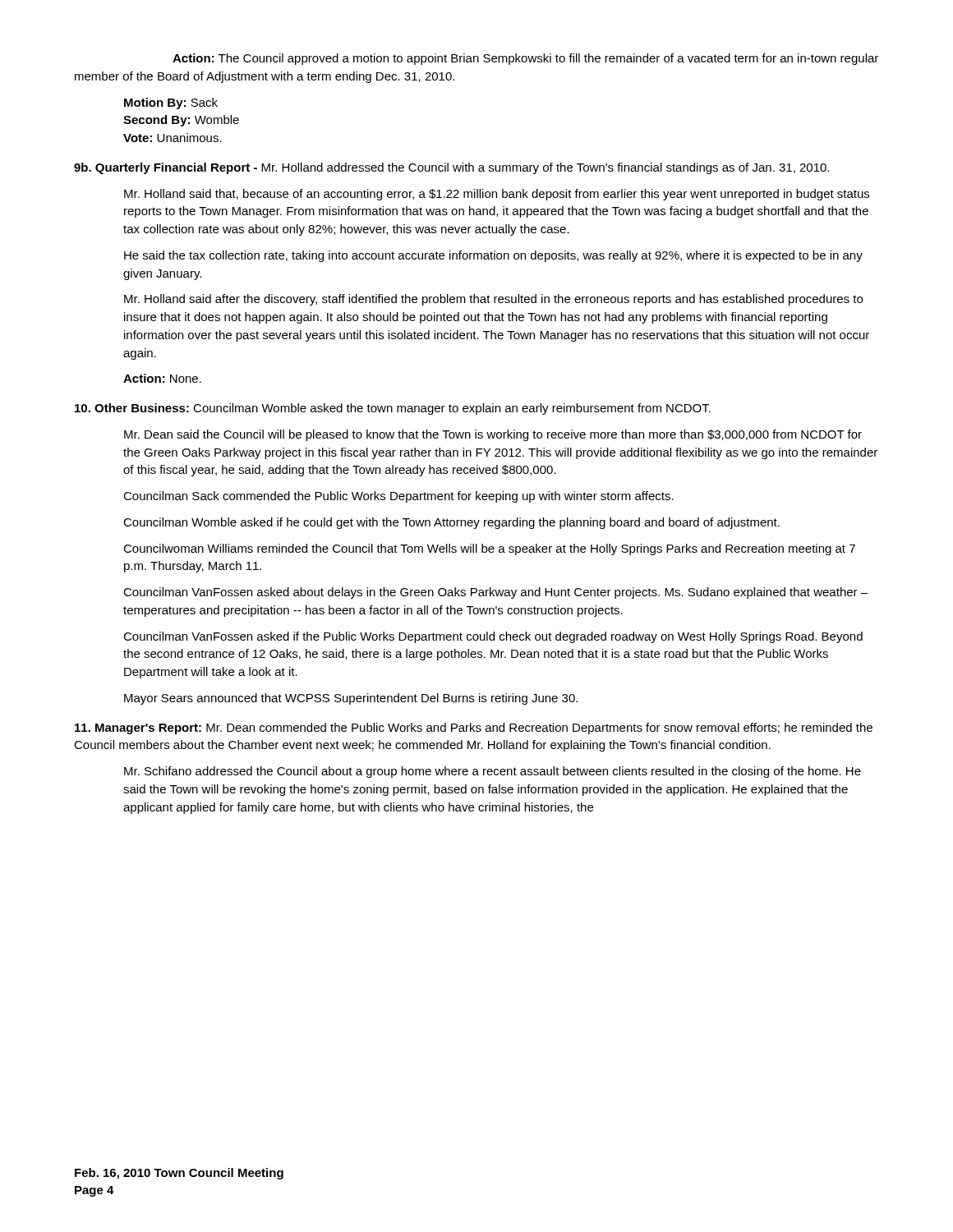This screenshot has width=953, height=1232.
Task: Locate the passage starting "Councilwoman Williams reminded the Council"
Action: pos(489,557)
